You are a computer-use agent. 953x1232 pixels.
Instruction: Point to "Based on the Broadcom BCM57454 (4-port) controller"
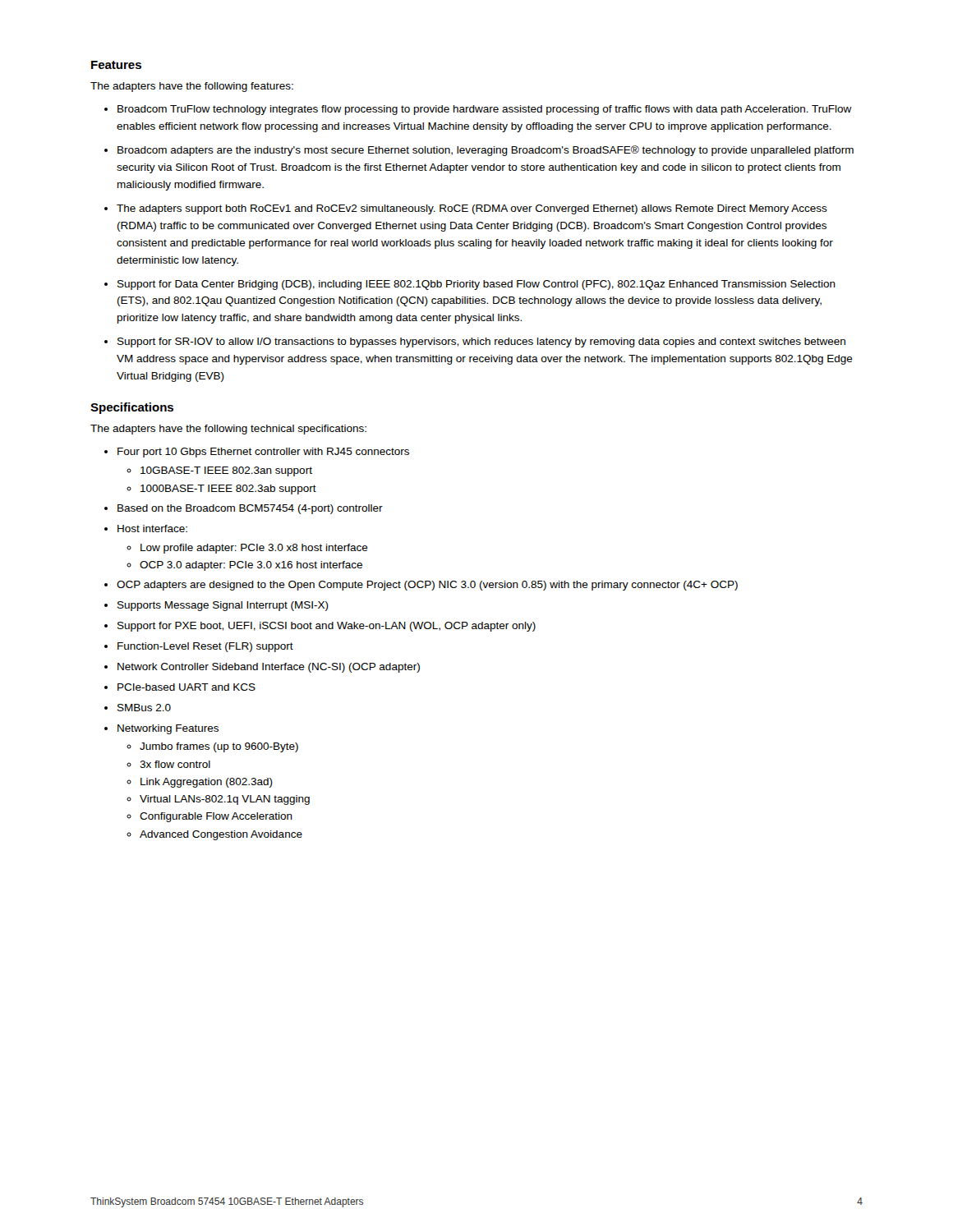(x=249, y=508)
